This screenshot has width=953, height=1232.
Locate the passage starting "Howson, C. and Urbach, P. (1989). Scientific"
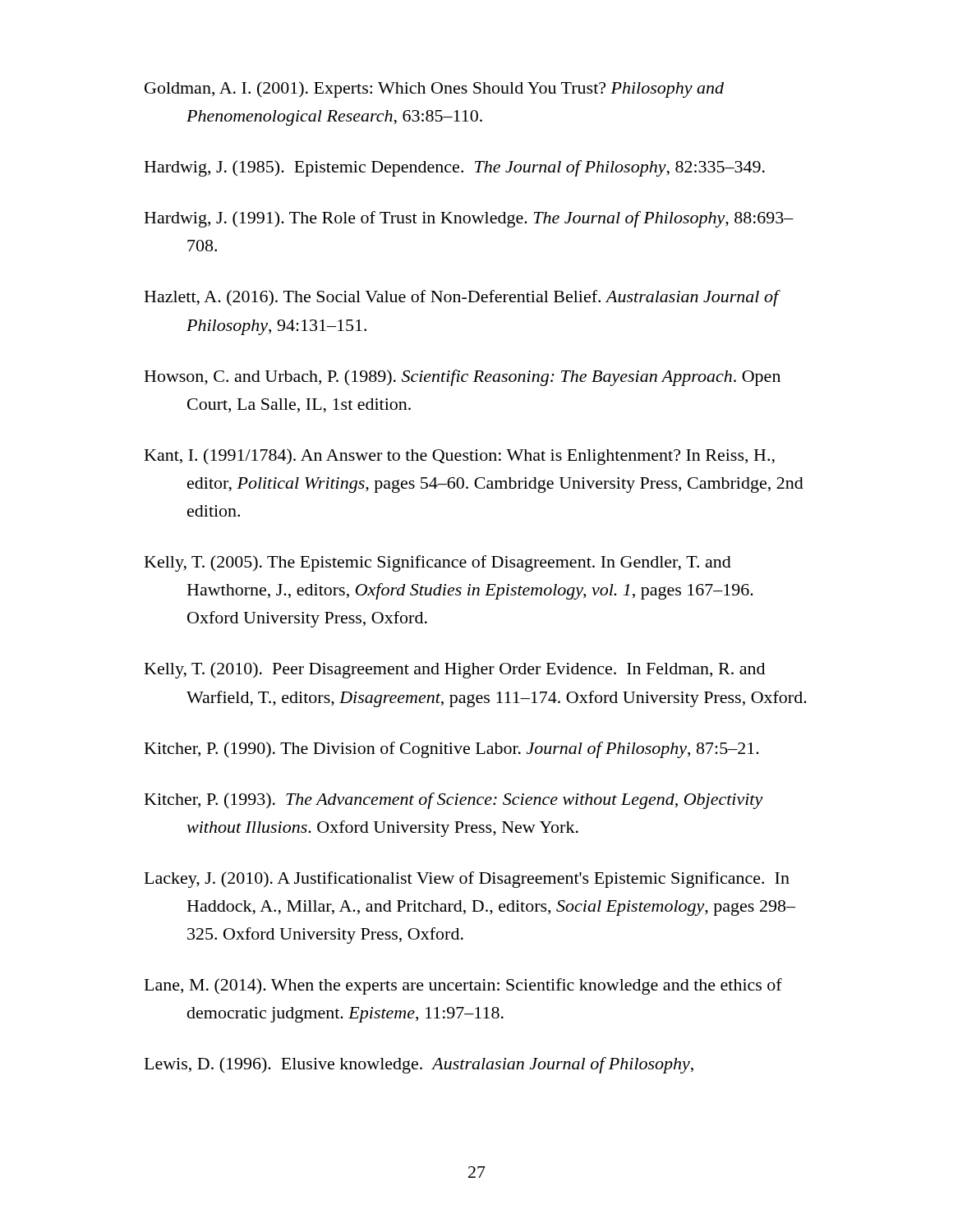pos(476,390)
